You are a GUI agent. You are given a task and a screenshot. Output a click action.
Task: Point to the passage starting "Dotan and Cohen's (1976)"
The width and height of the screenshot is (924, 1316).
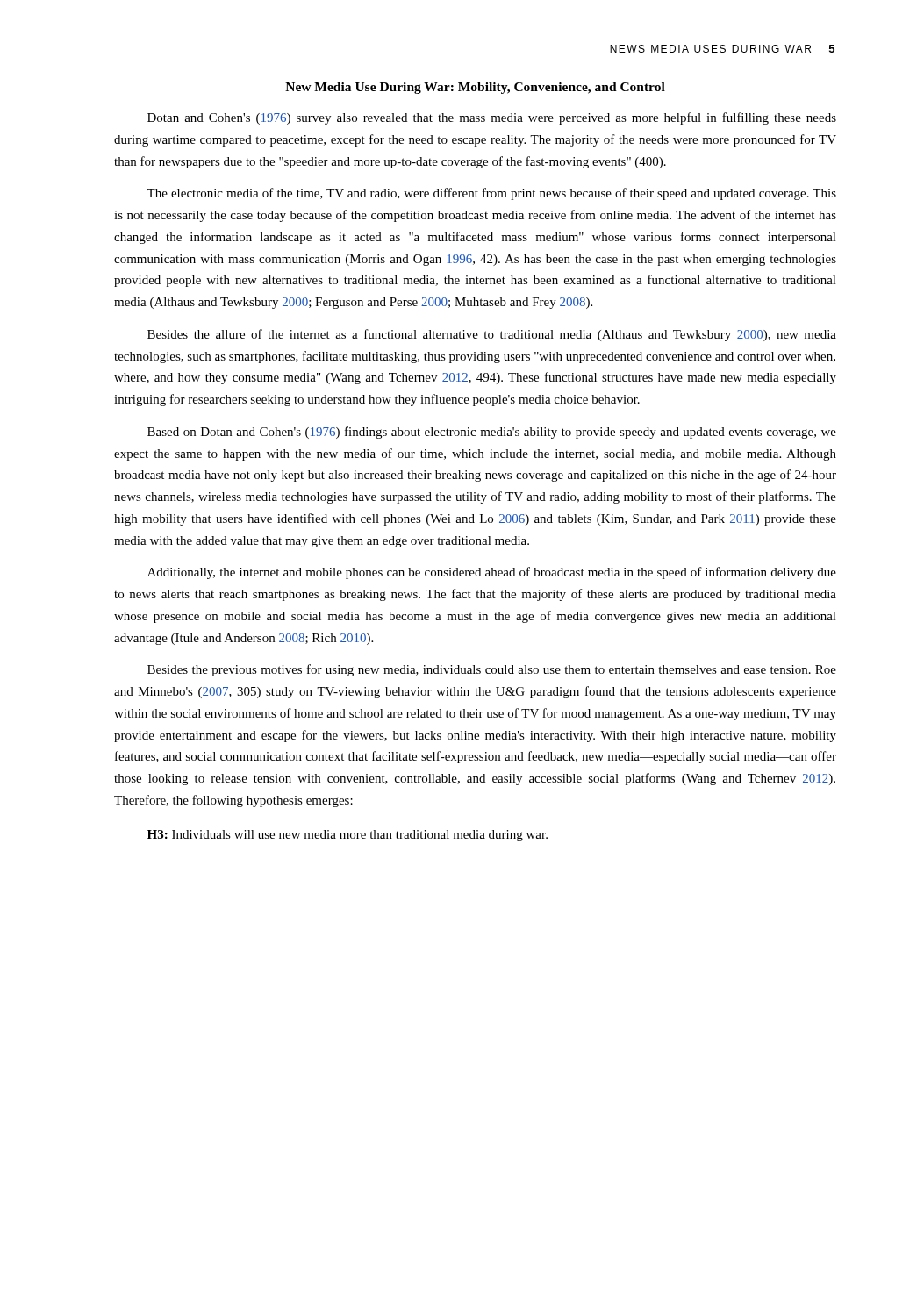point(475,139)
